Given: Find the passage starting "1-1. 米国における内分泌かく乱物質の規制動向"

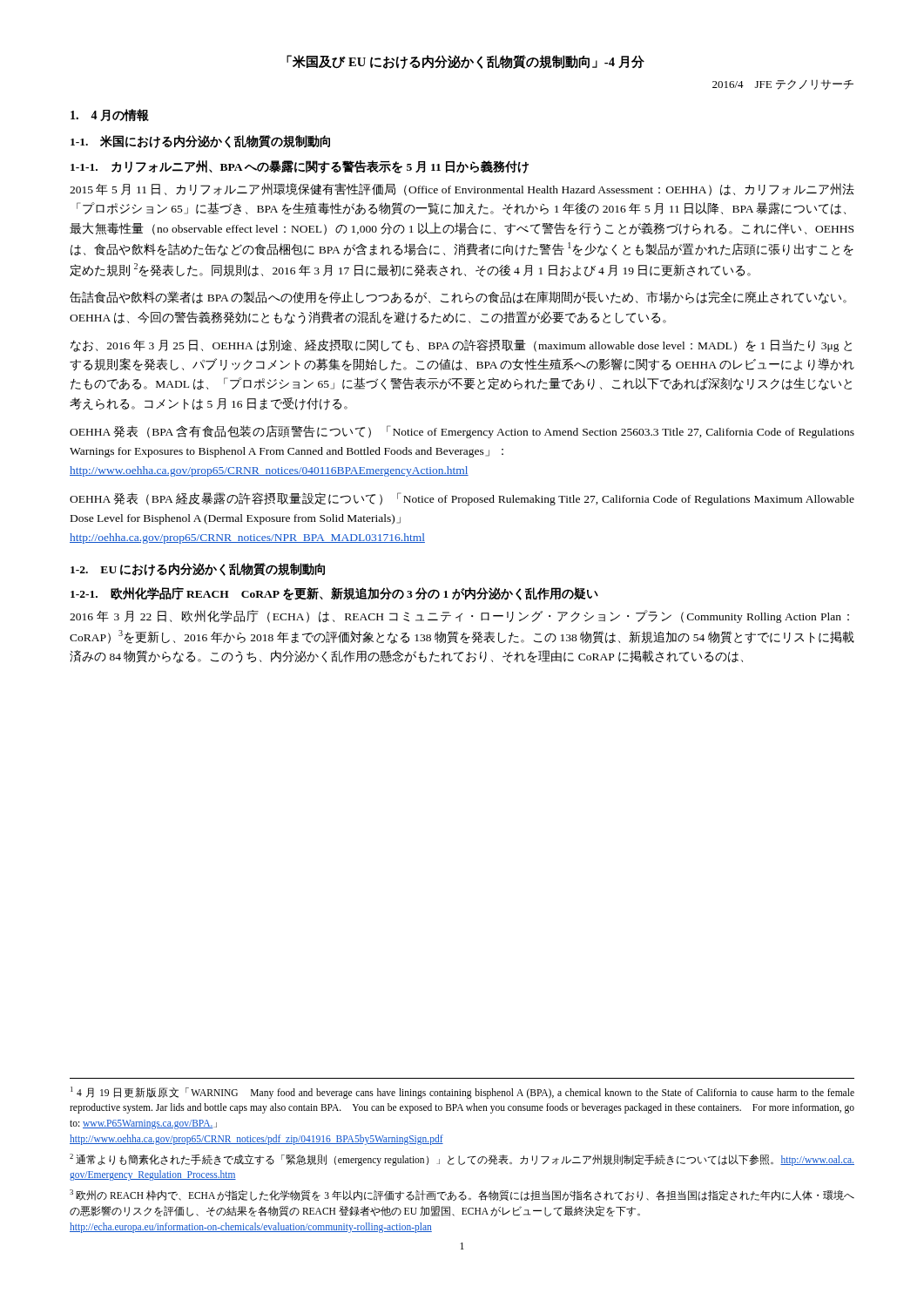Looking at the screenshot, I should click(x=201, y=142).
